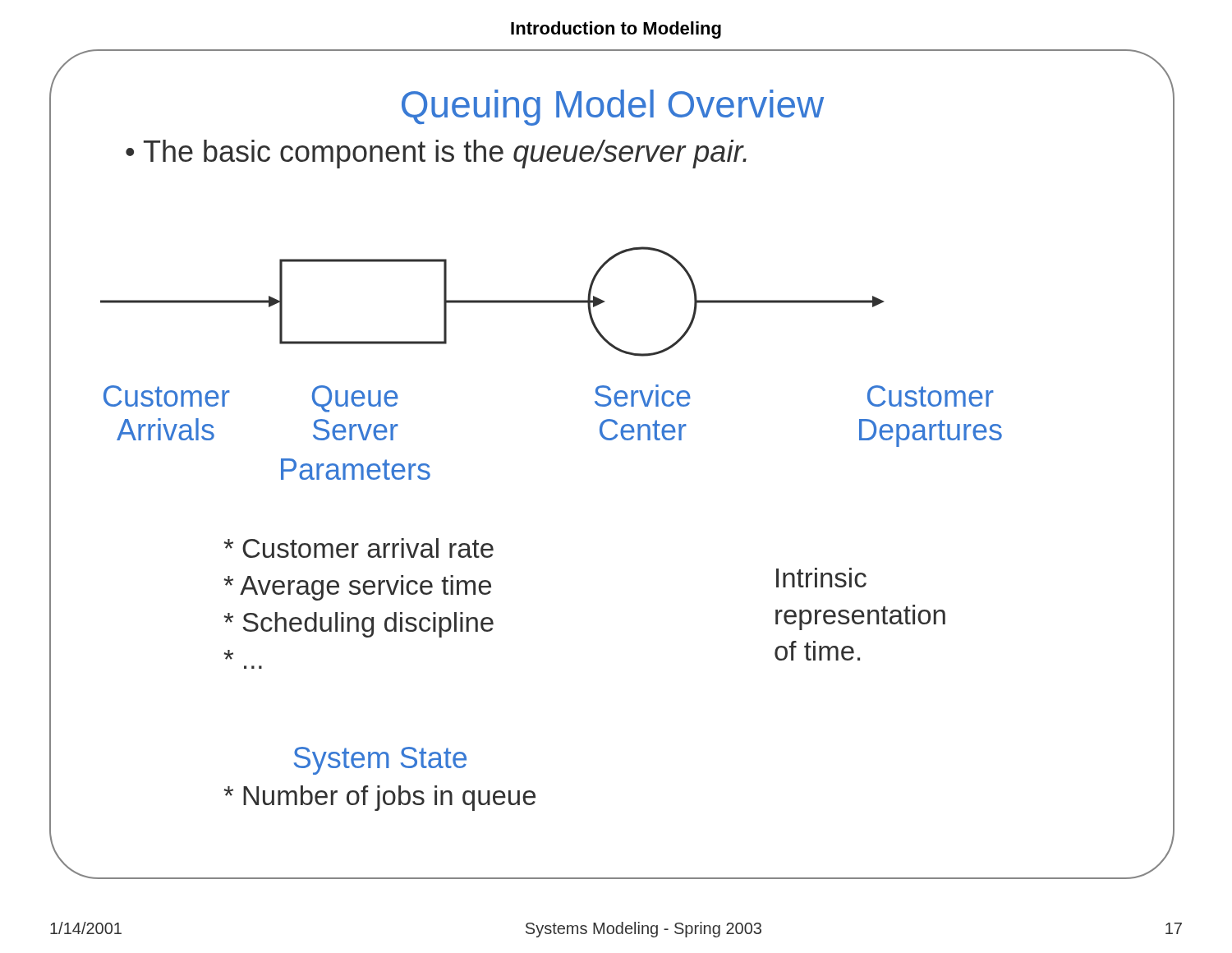Where does it say "System State"?
Image resolution: width=1232 pixels, height=953 pixels.
click(x=380, y=758)
